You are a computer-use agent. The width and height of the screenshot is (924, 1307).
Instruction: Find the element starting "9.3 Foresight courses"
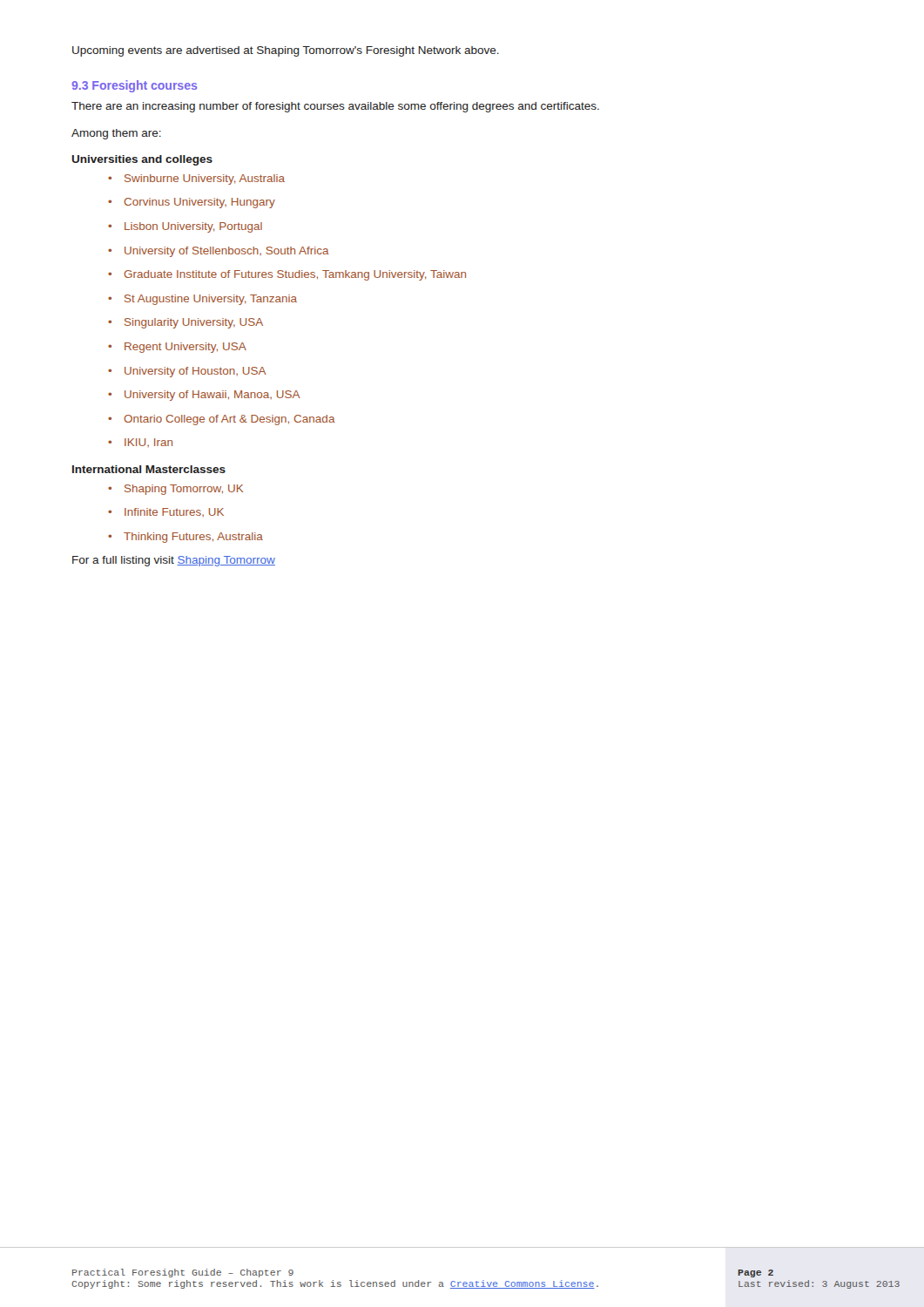point(134,86)
